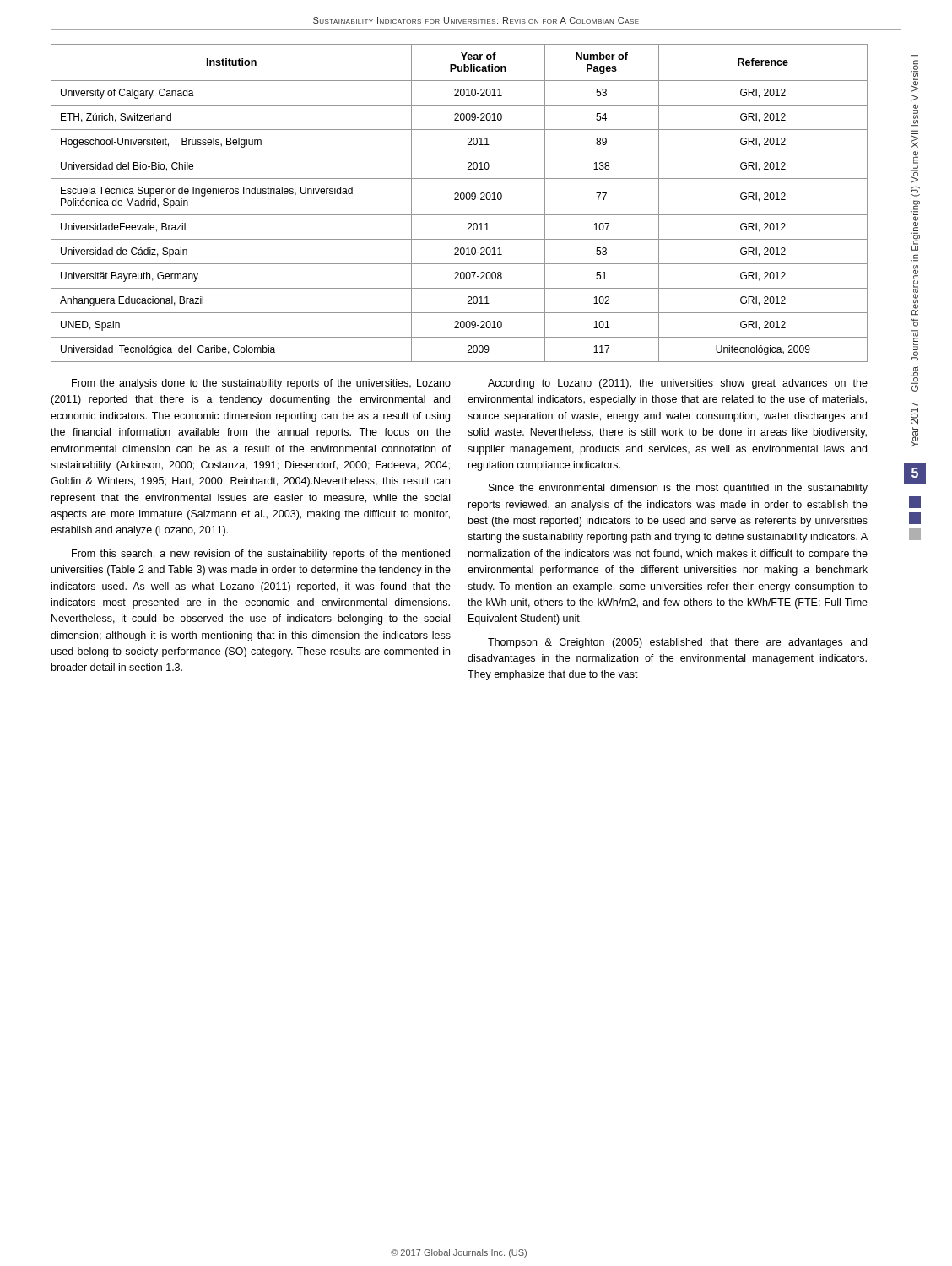Find the block on this page that starts "According to Lozano (2011), the universities show"
This screenshot has height=1266, width=952.
[668, 424]
